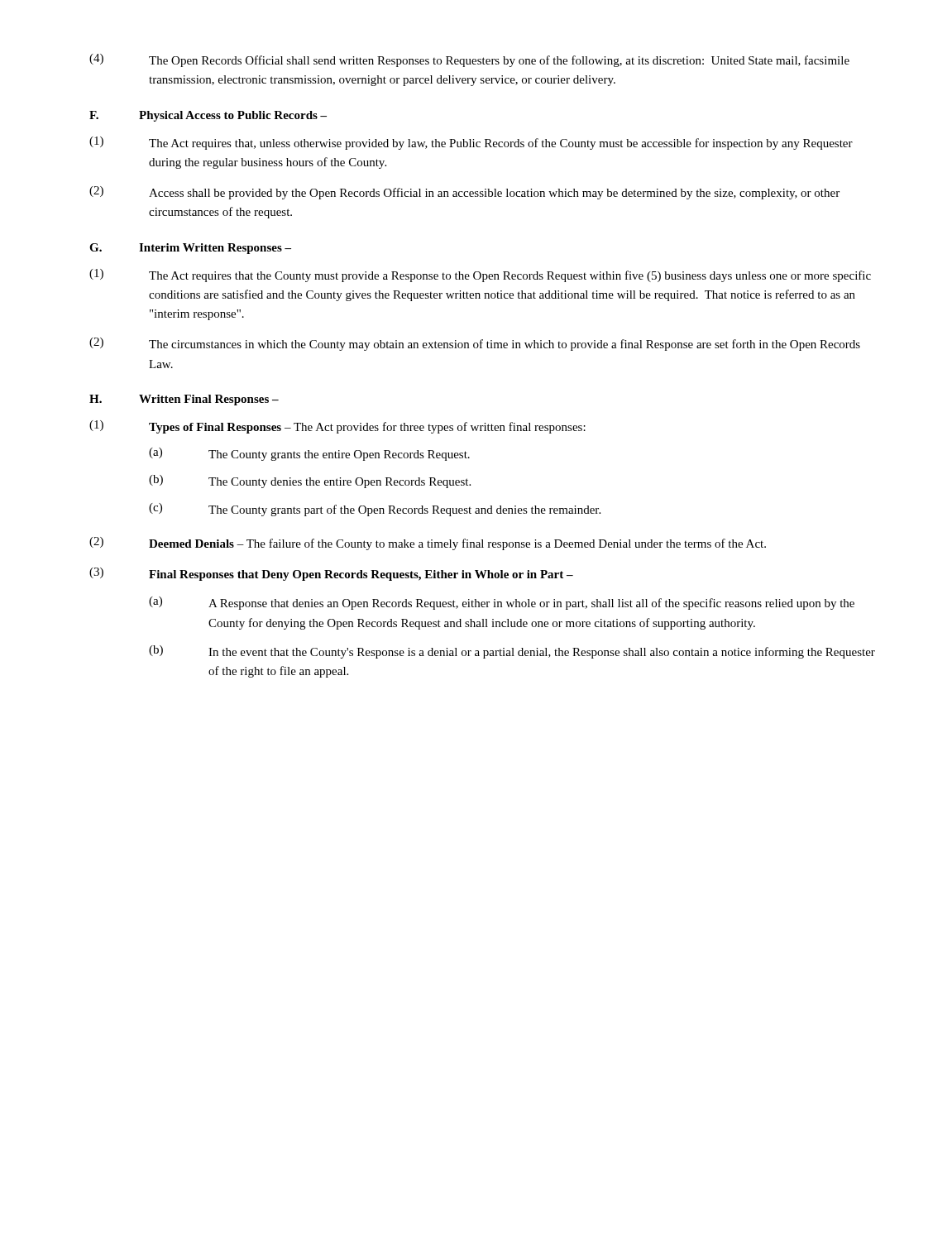Image resolution: width=952 pixels, height=1241 pixels.
Task: Click on the passage starting "(2) Deemed Denials – The"
Action: (x=488, y=544)
